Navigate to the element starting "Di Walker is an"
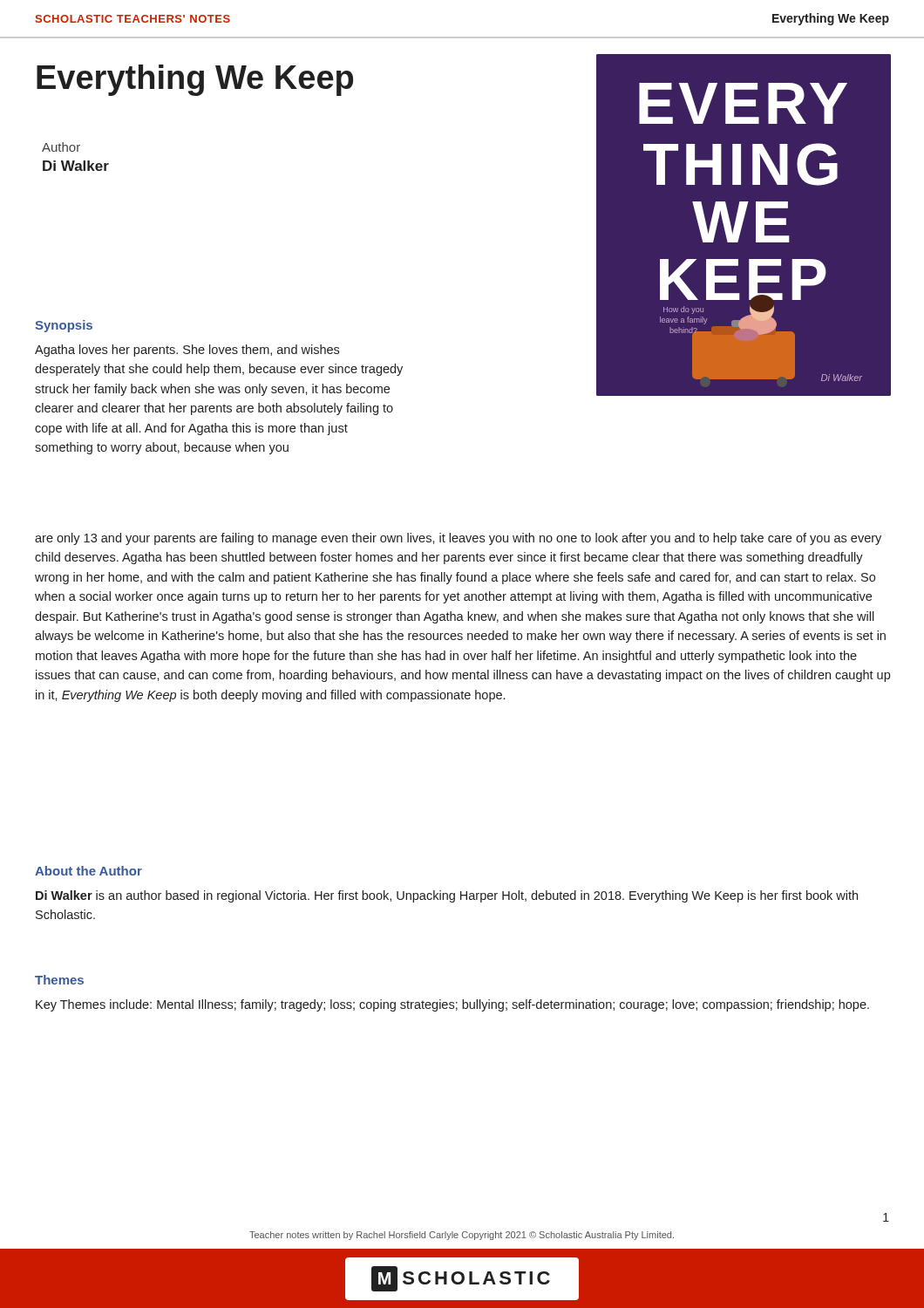The height and width of the screenshot is (1308, 924). [x=447, y=905]
